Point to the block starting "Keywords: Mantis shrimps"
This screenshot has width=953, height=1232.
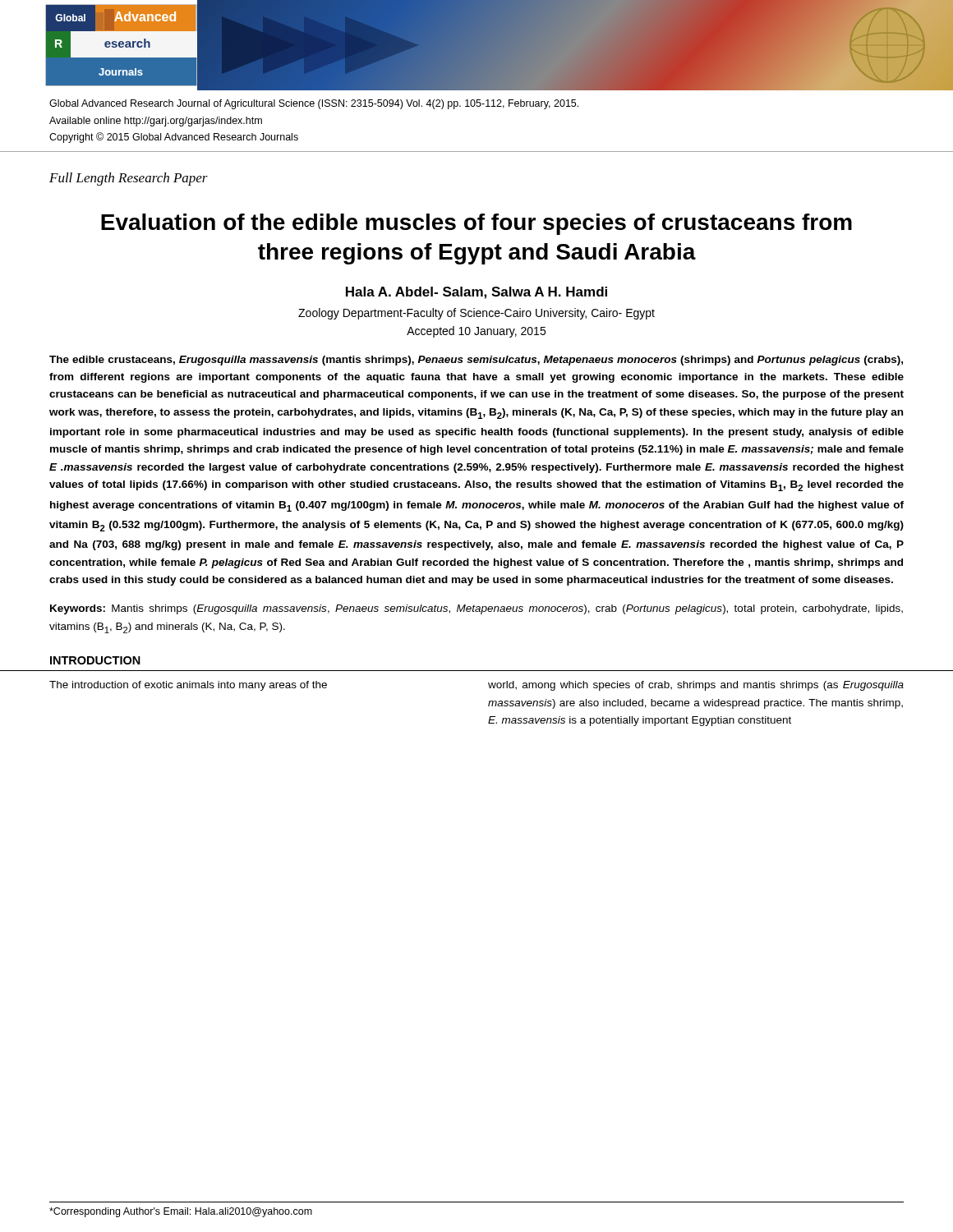coord(476,618)
